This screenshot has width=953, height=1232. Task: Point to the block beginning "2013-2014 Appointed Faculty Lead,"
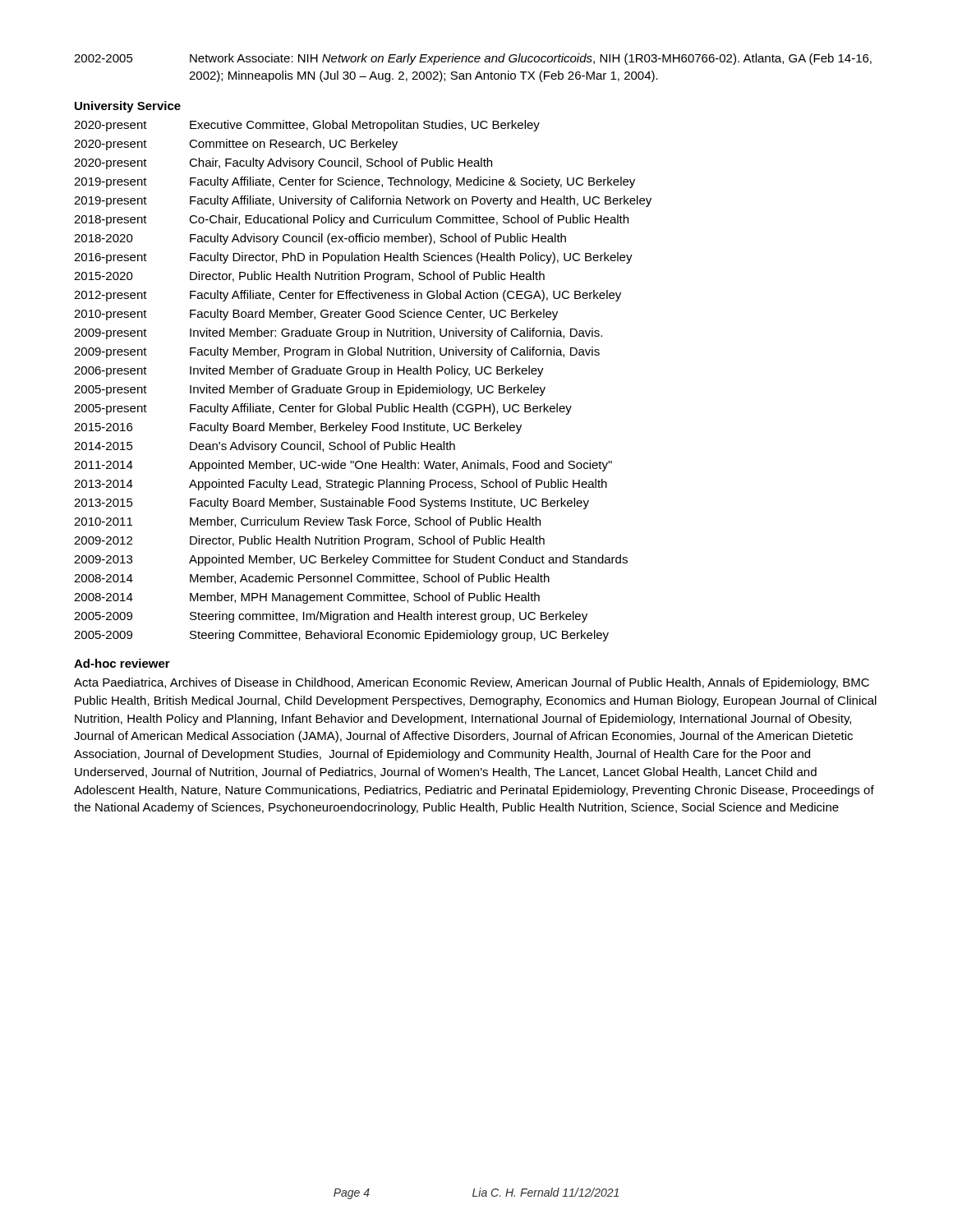pos(476,483)
